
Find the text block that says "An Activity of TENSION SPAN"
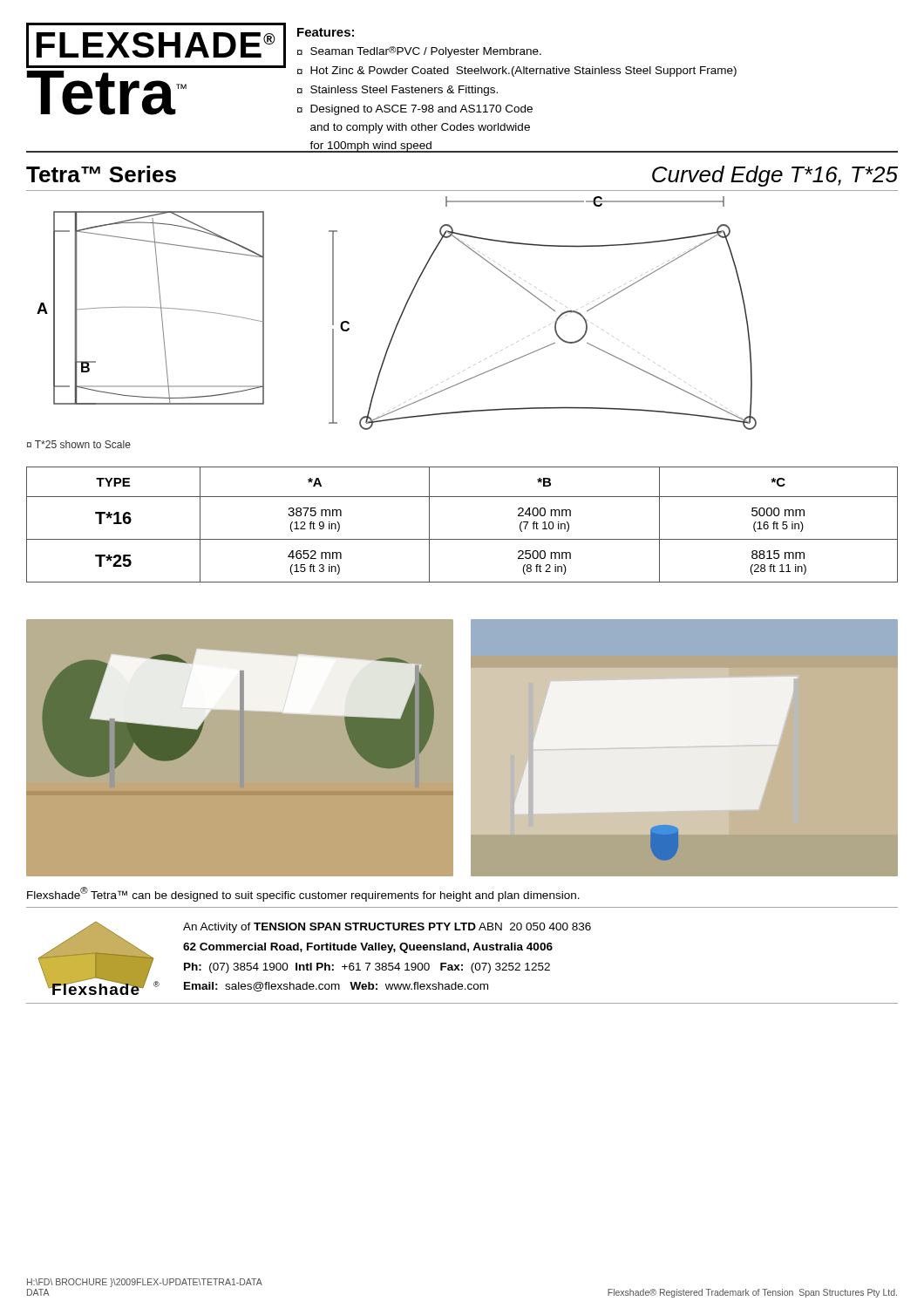[387, 956]
